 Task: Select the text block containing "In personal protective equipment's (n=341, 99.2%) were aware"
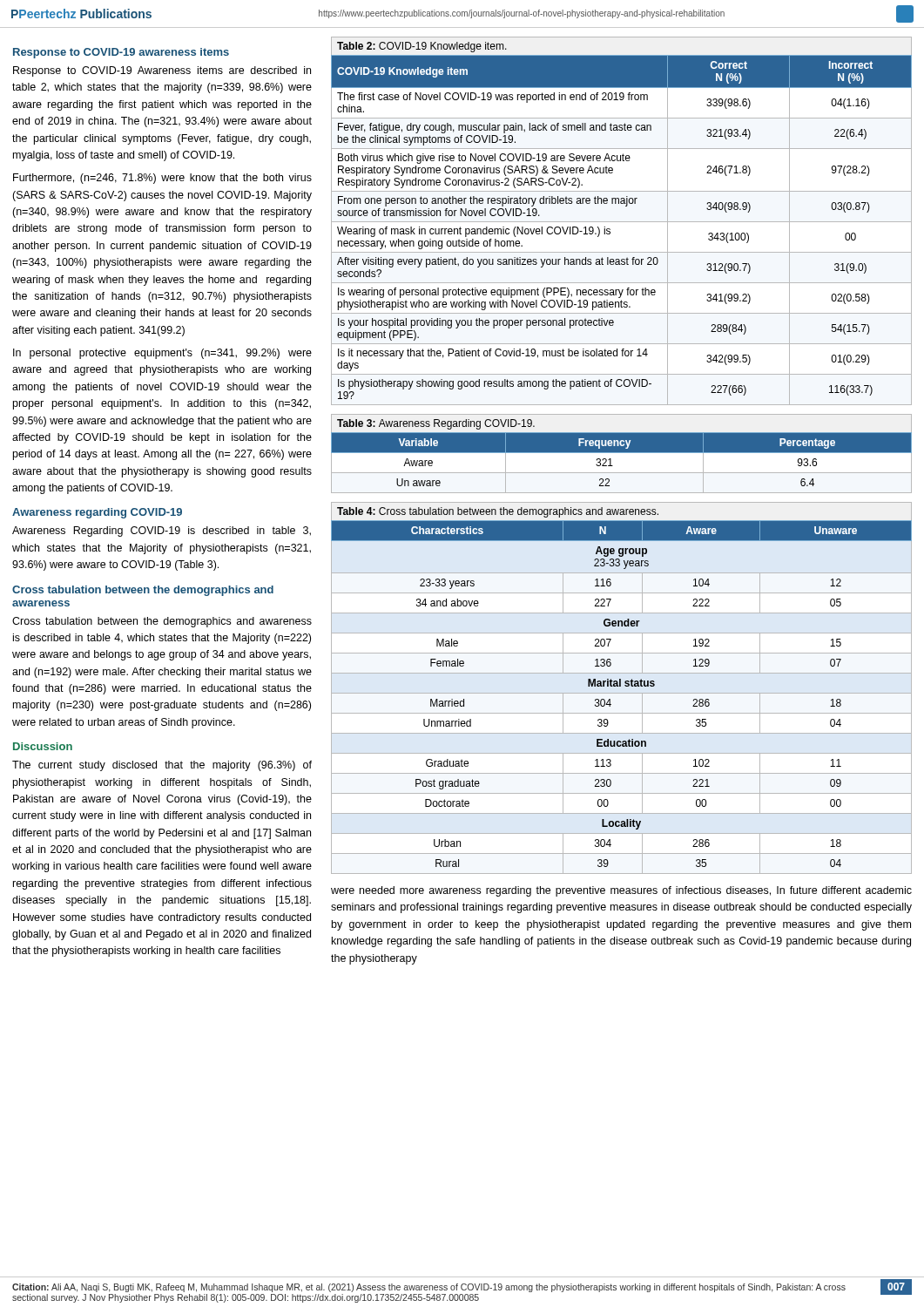(162, 420)
